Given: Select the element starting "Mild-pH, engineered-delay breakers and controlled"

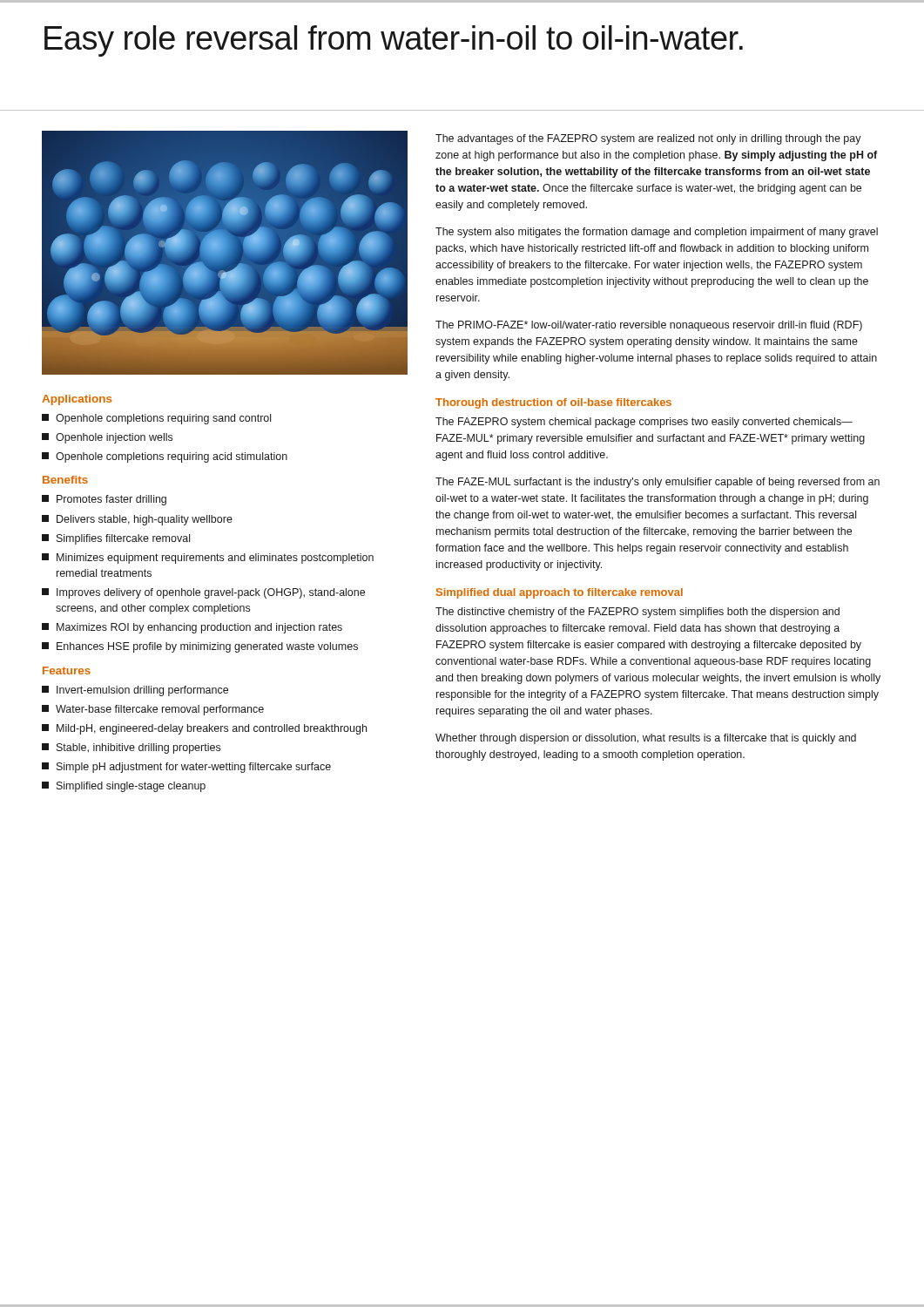Looking at the screenshot, I should point(225,728).
